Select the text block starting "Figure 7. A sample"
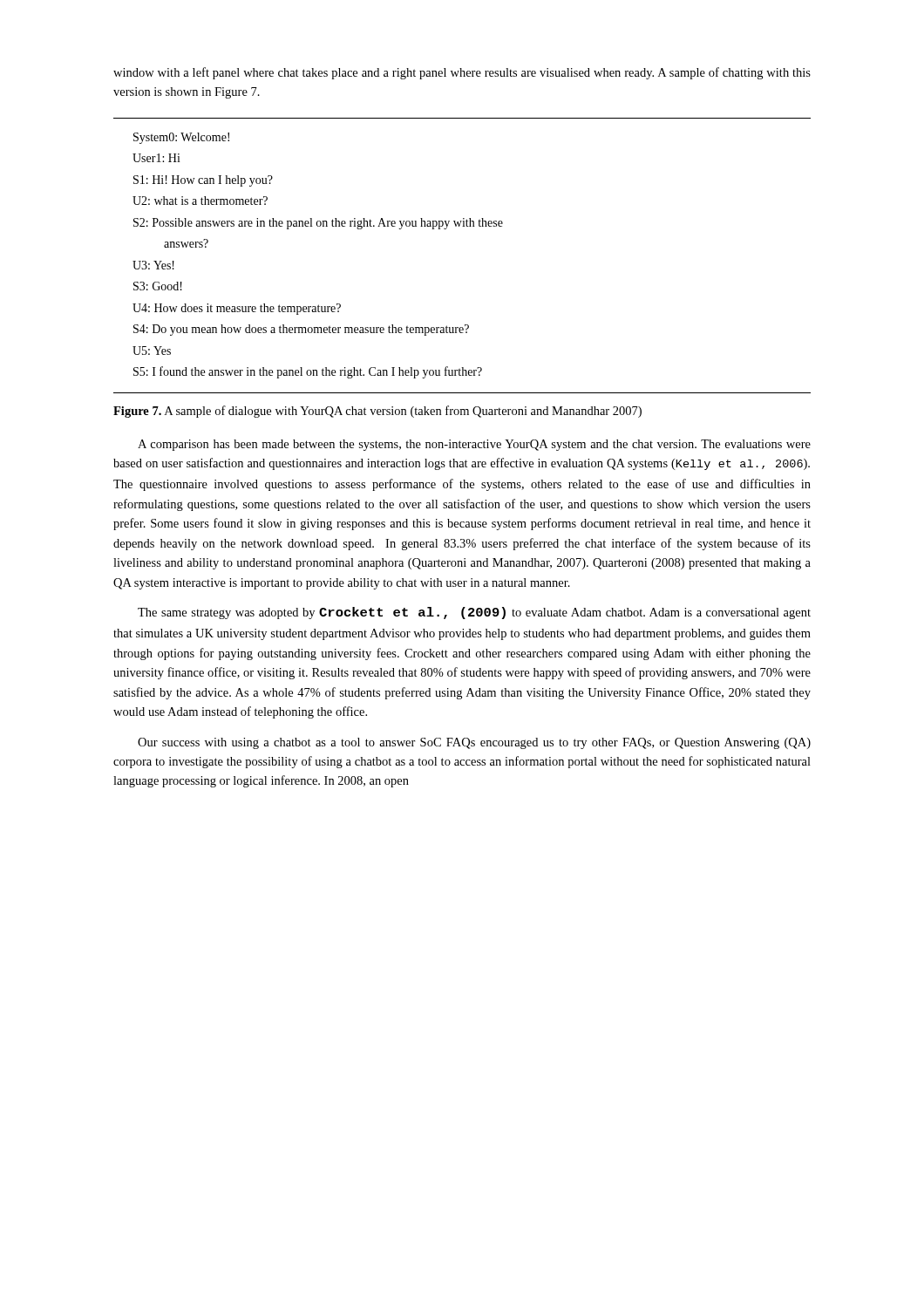924x1308 pixels. click(378, 411)
